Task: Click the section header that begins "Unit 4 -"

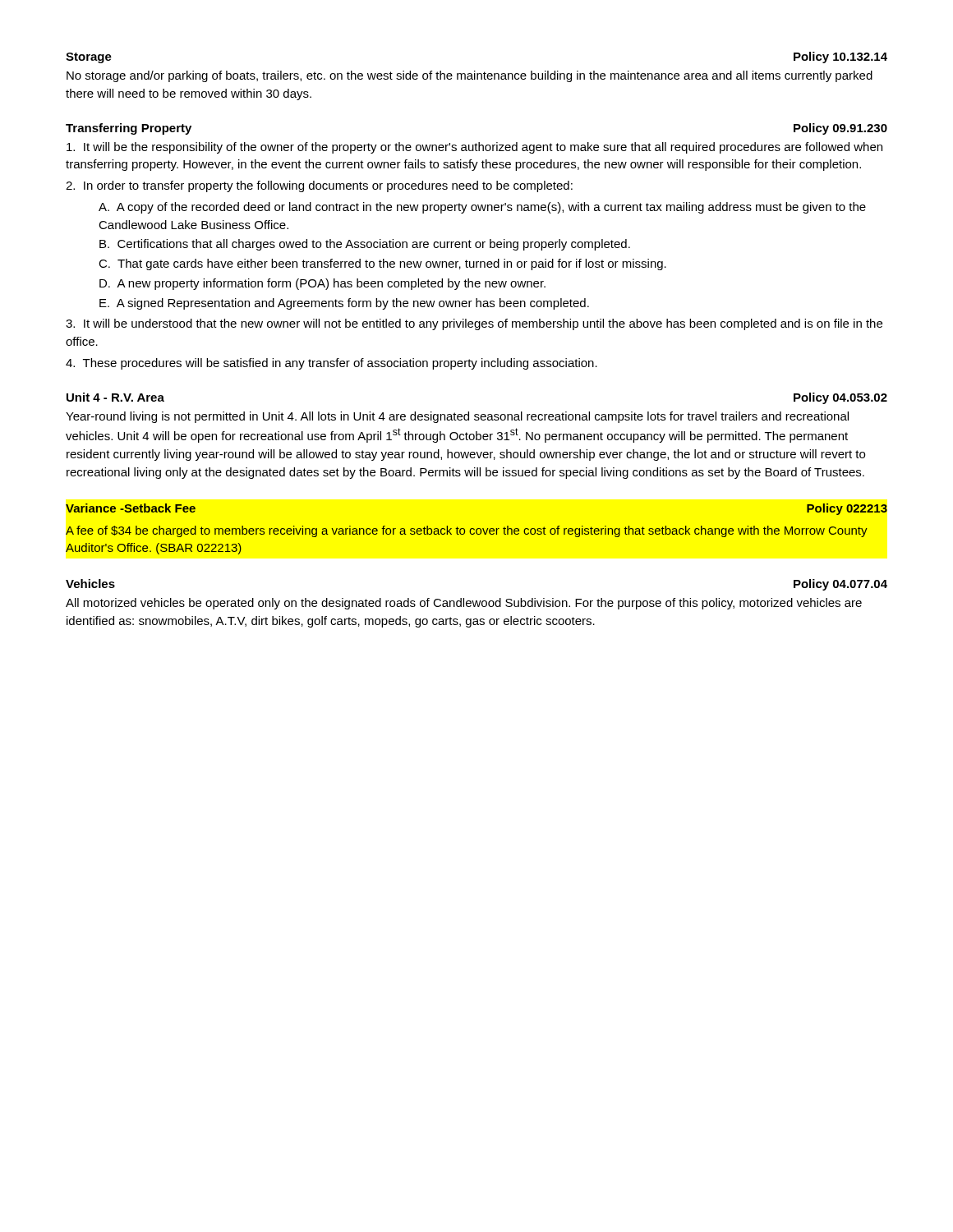Action: (117, 398)
